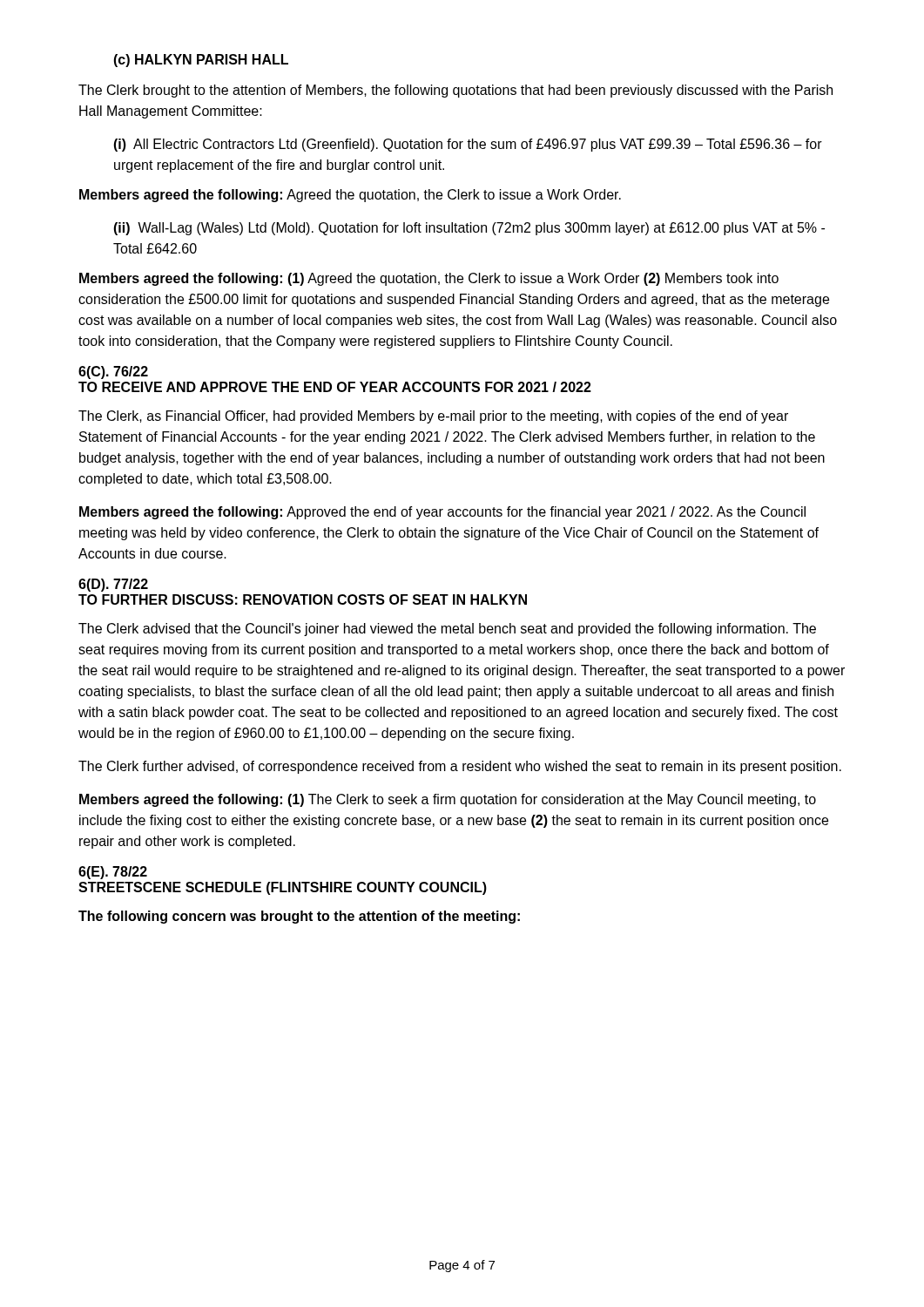Viewport: 924px width, 1307px height.
Task: Find the list item with the text "(ii) Wall-Lag (Wales) Ltd"
Action: [x=469, y=238]
